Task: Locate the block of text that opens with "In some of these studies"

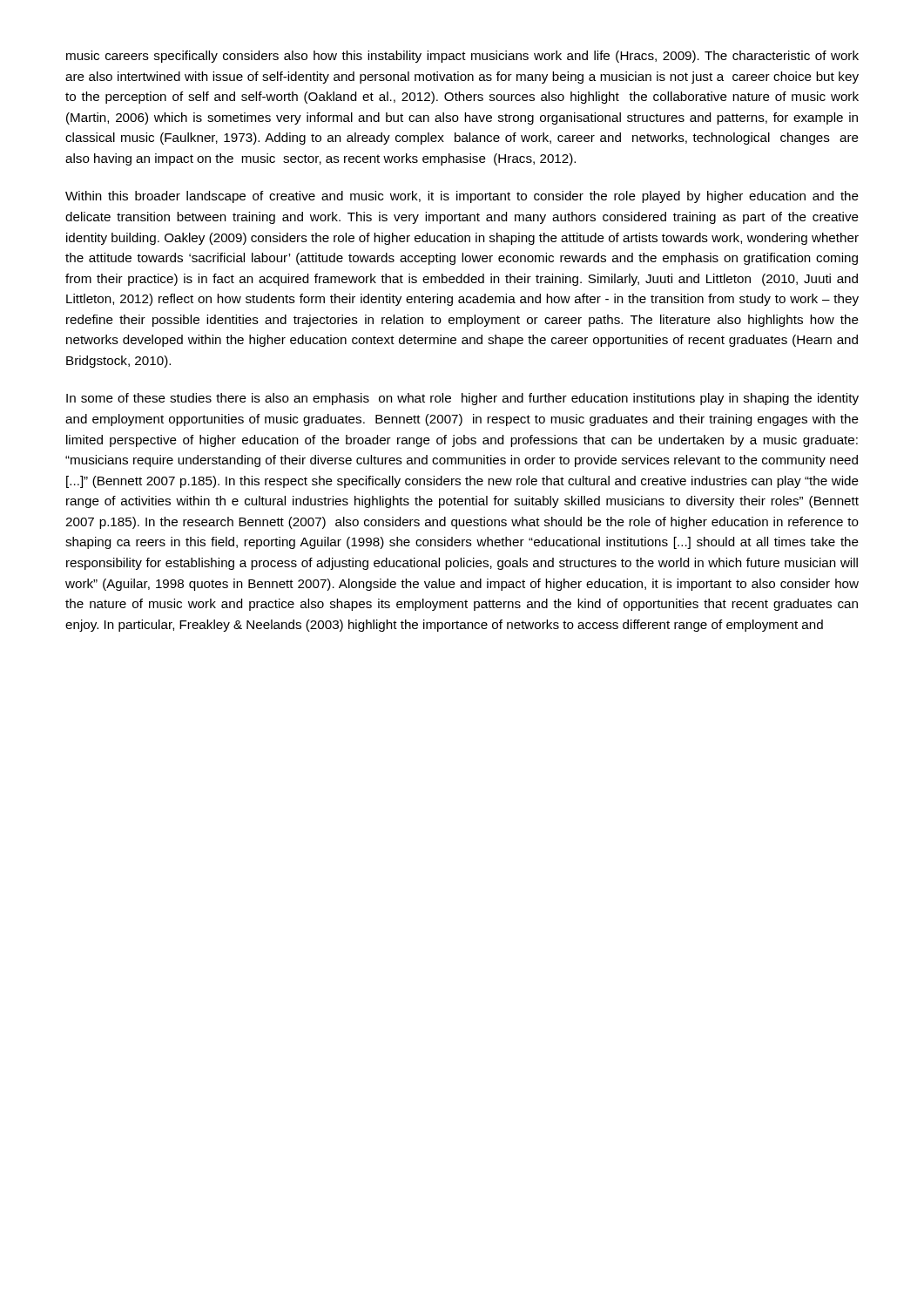Action: (x=462, y=511)
